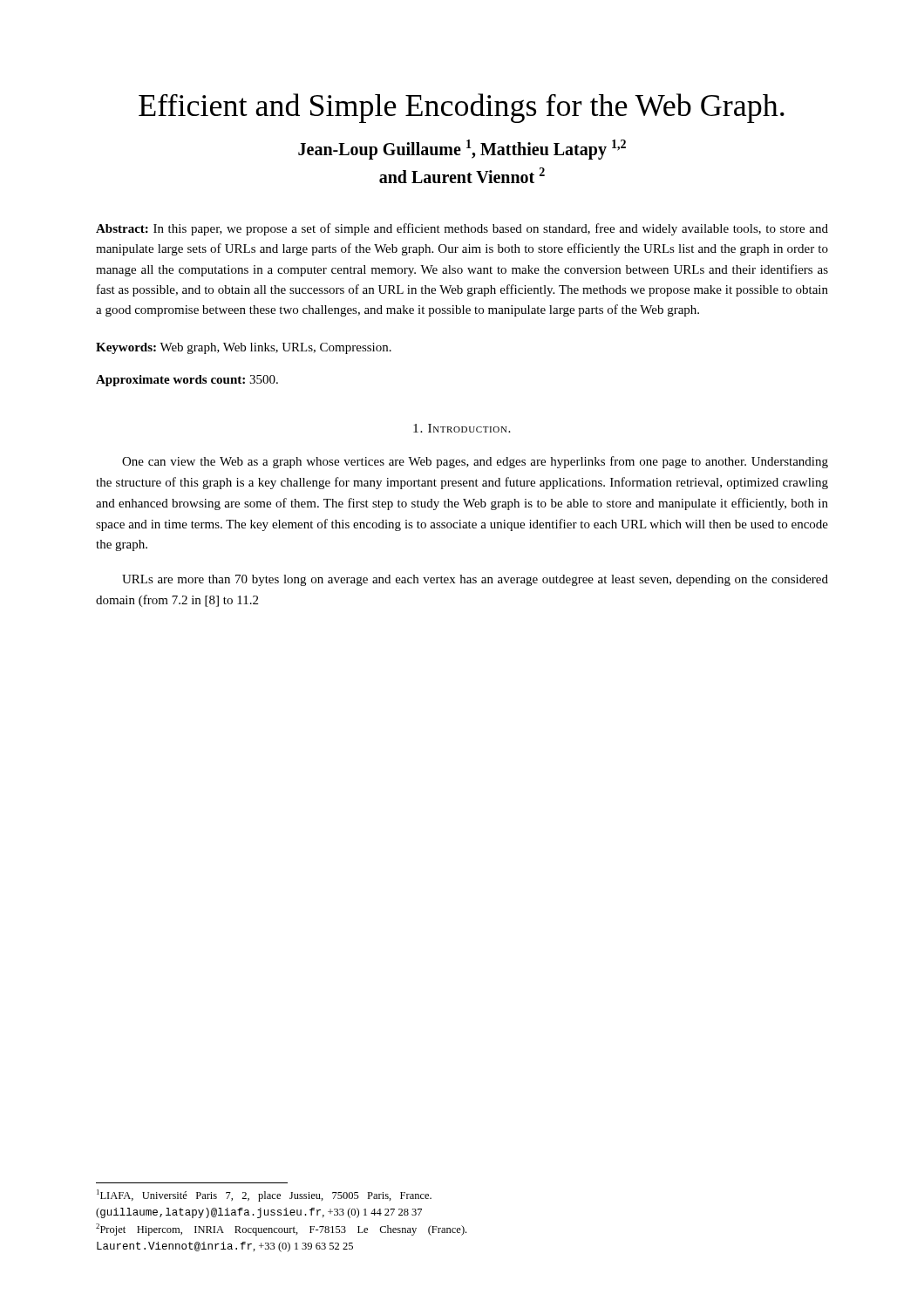Locate the title
Image resolution: width=924 pixels, height=1308 pixels.
pyautogui.click(x=462, y=139)
